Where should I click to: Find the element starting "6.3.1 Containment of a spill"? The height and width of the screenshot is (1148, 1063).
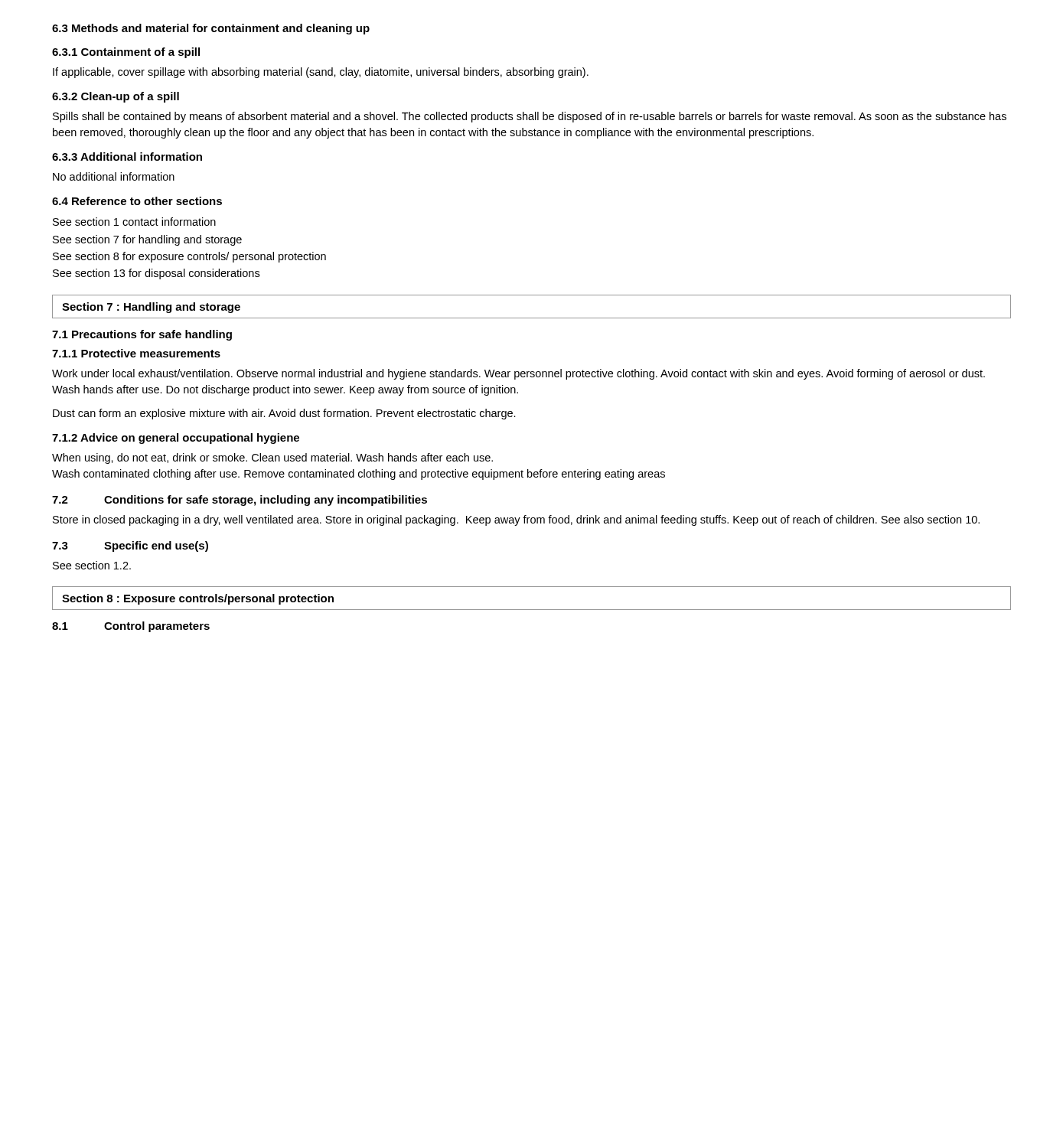[x=126, y=52]
